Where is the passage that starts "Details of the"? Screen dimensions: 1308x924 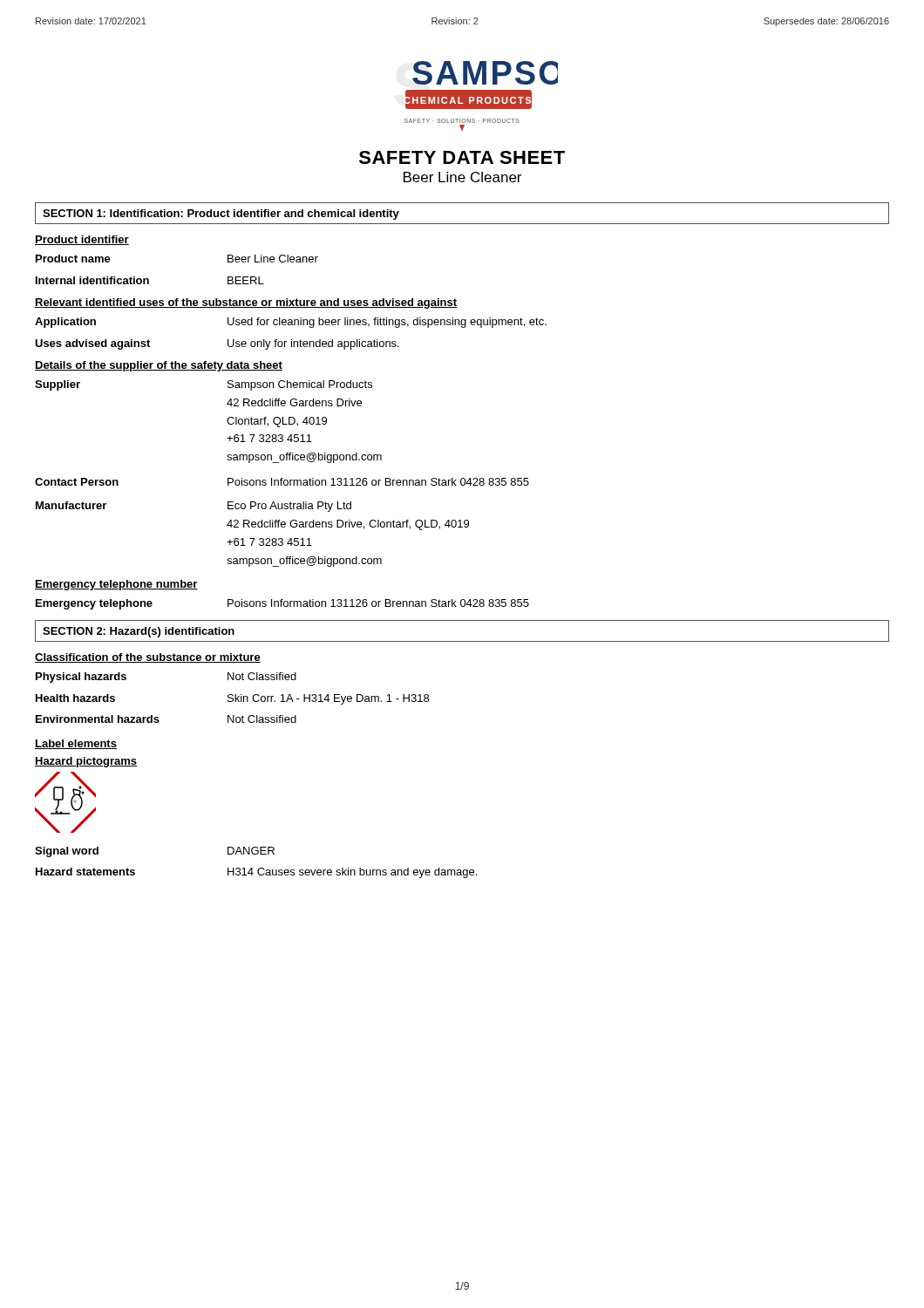(159, 365)
